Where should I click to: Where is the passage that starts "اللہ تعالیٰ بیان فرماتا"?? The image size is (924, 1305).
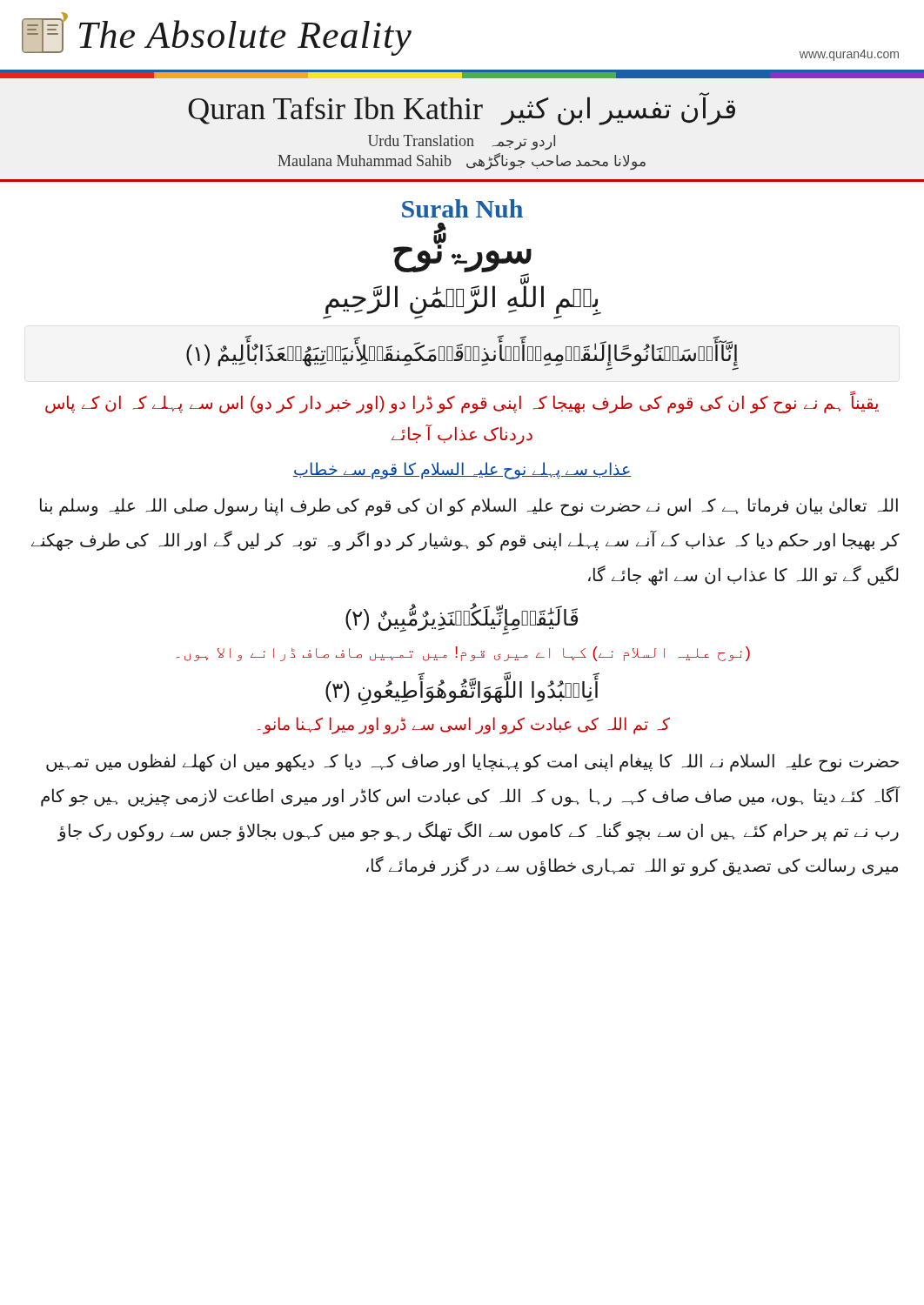click(465, 541)
